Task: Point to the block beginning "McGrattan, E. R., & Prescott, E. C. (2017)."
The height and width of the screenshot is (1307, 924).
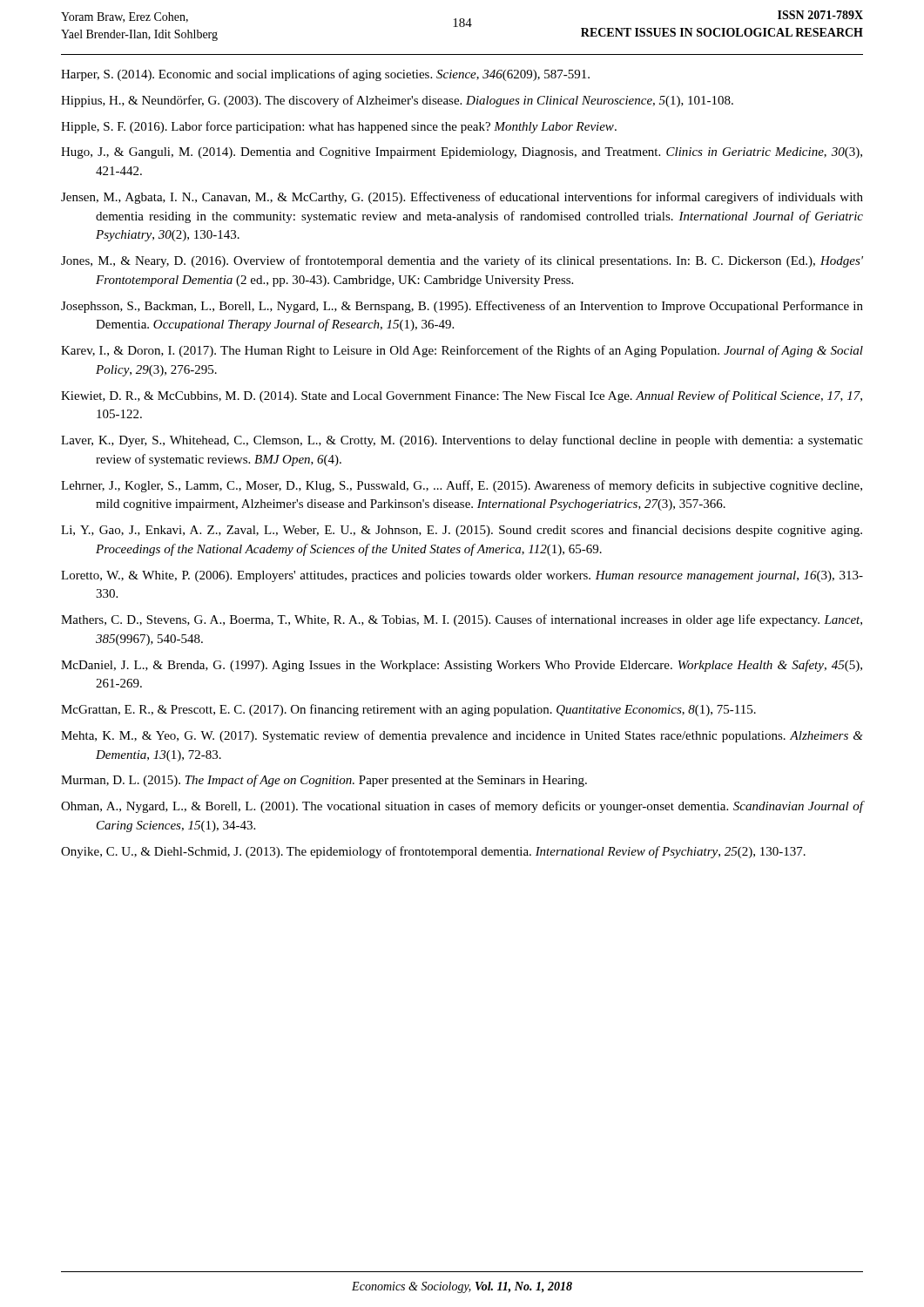Action: [409, 709]
